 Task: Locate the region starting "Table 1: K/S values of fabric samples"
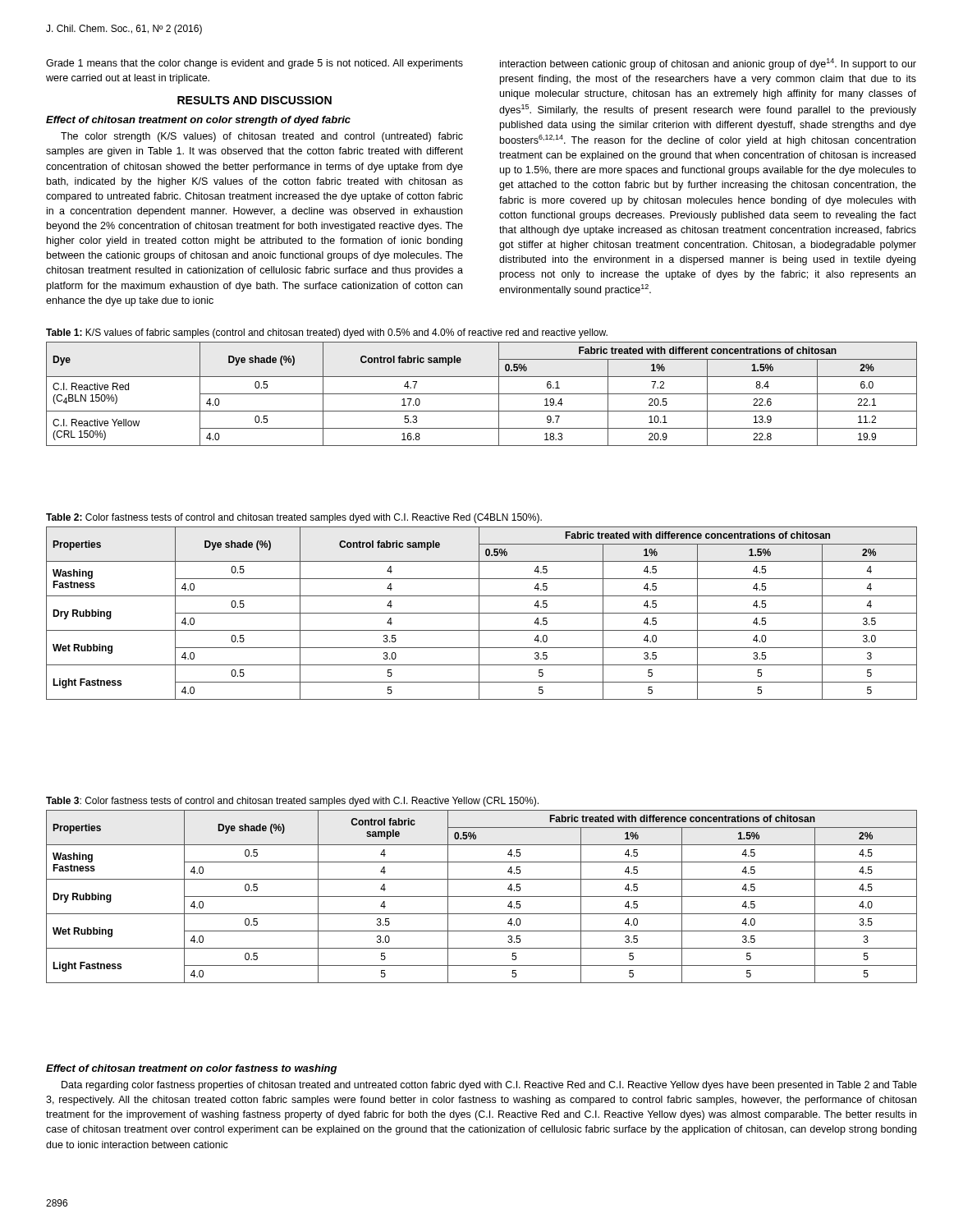(x=327, y=333)
